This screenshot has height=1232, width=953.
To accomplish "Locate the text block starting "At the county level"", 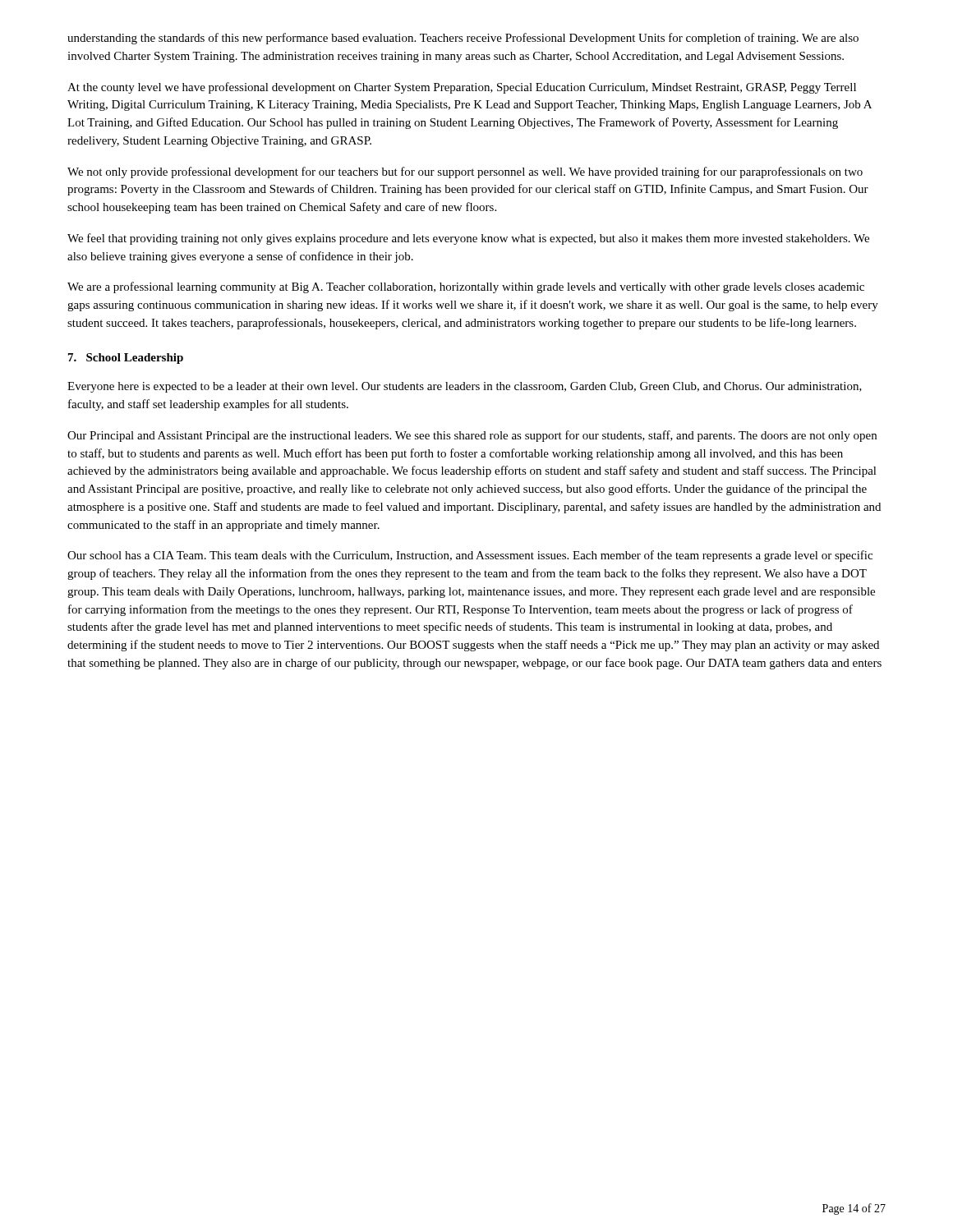I will pyautogui.click(x=469, y=113).
